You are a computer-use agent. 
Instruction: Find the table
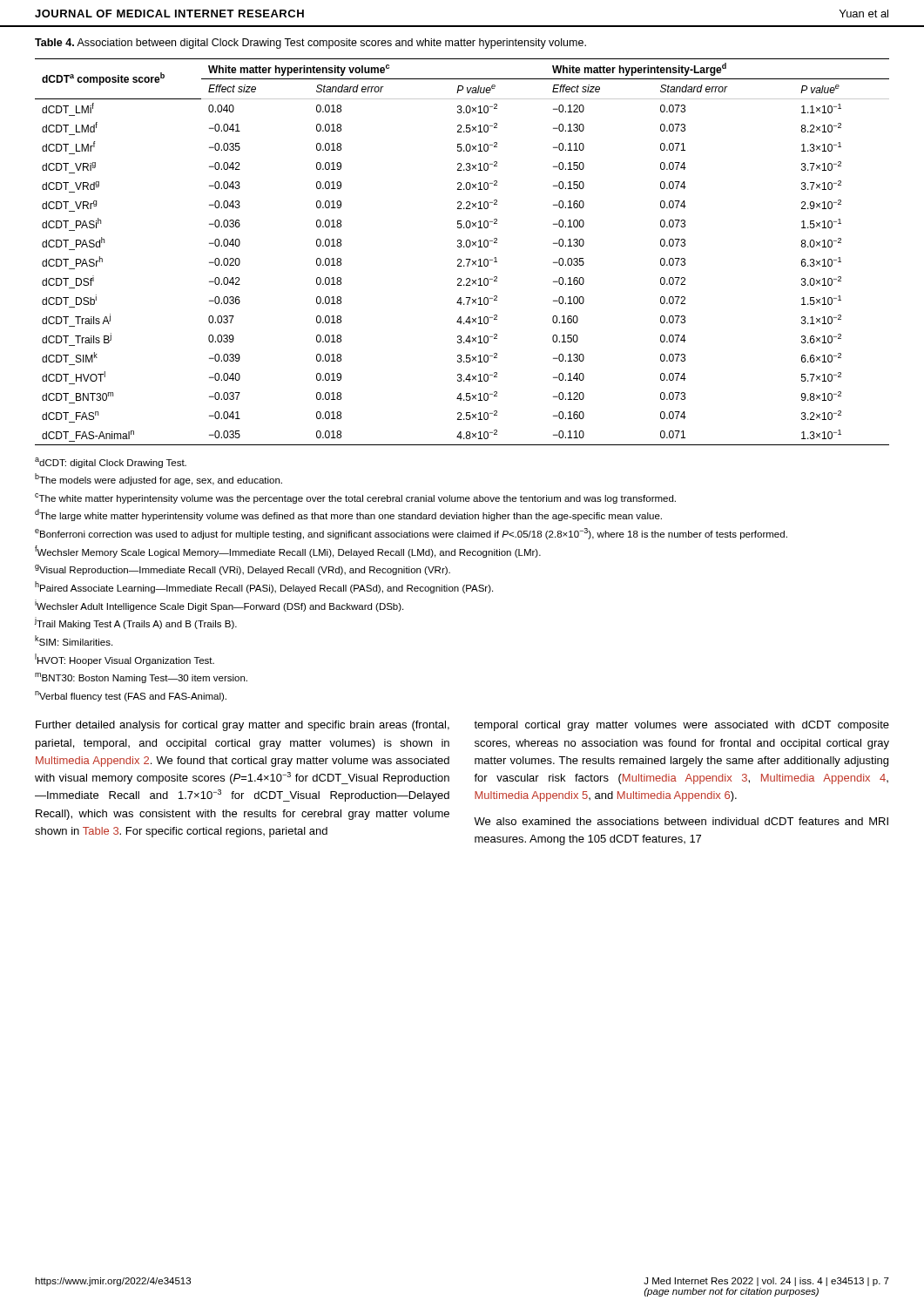[x=462, y=251]
